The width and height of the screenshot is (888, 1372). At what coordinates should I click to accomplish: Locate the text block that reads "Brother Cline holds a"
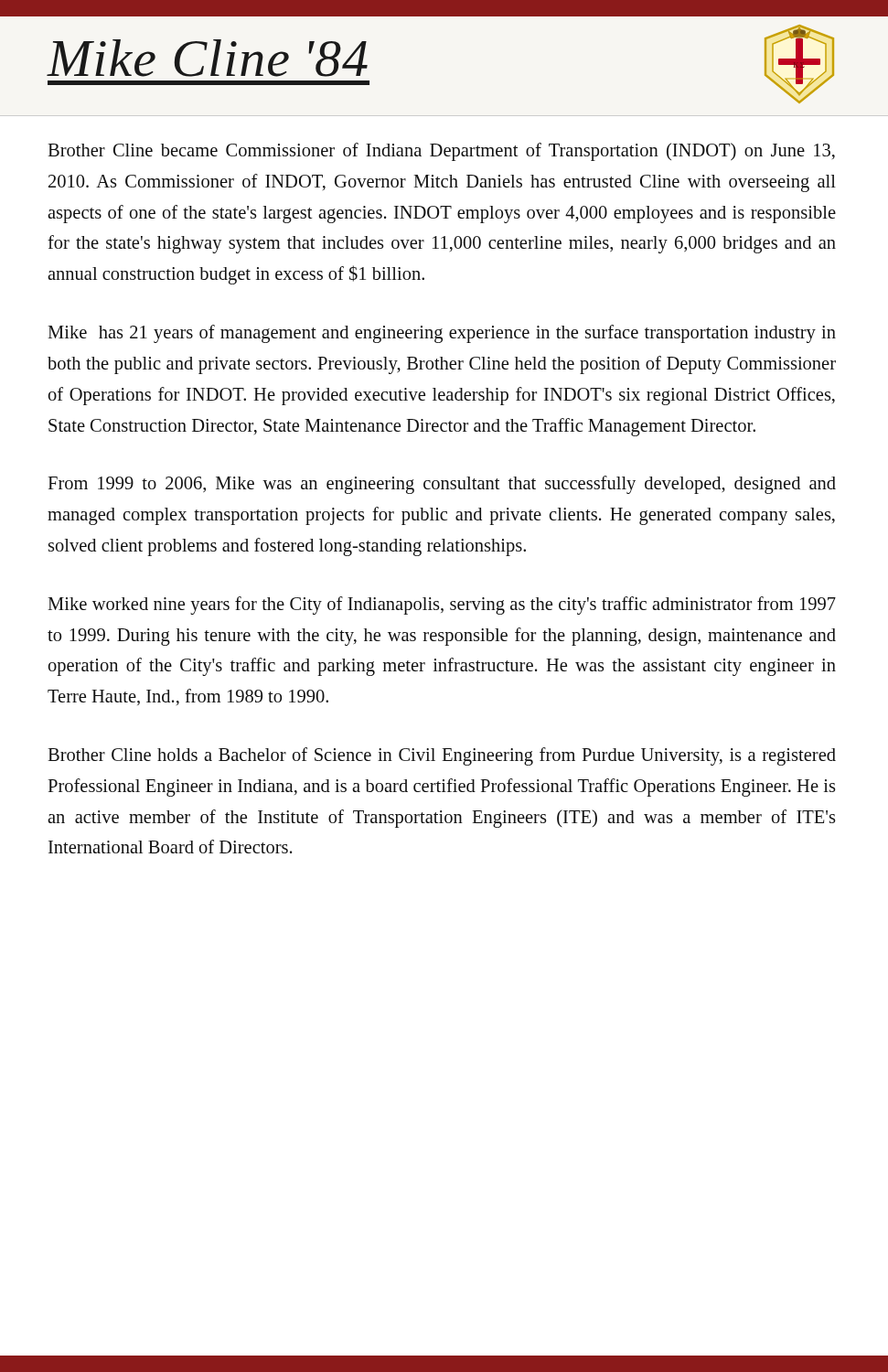click(442, 801)
